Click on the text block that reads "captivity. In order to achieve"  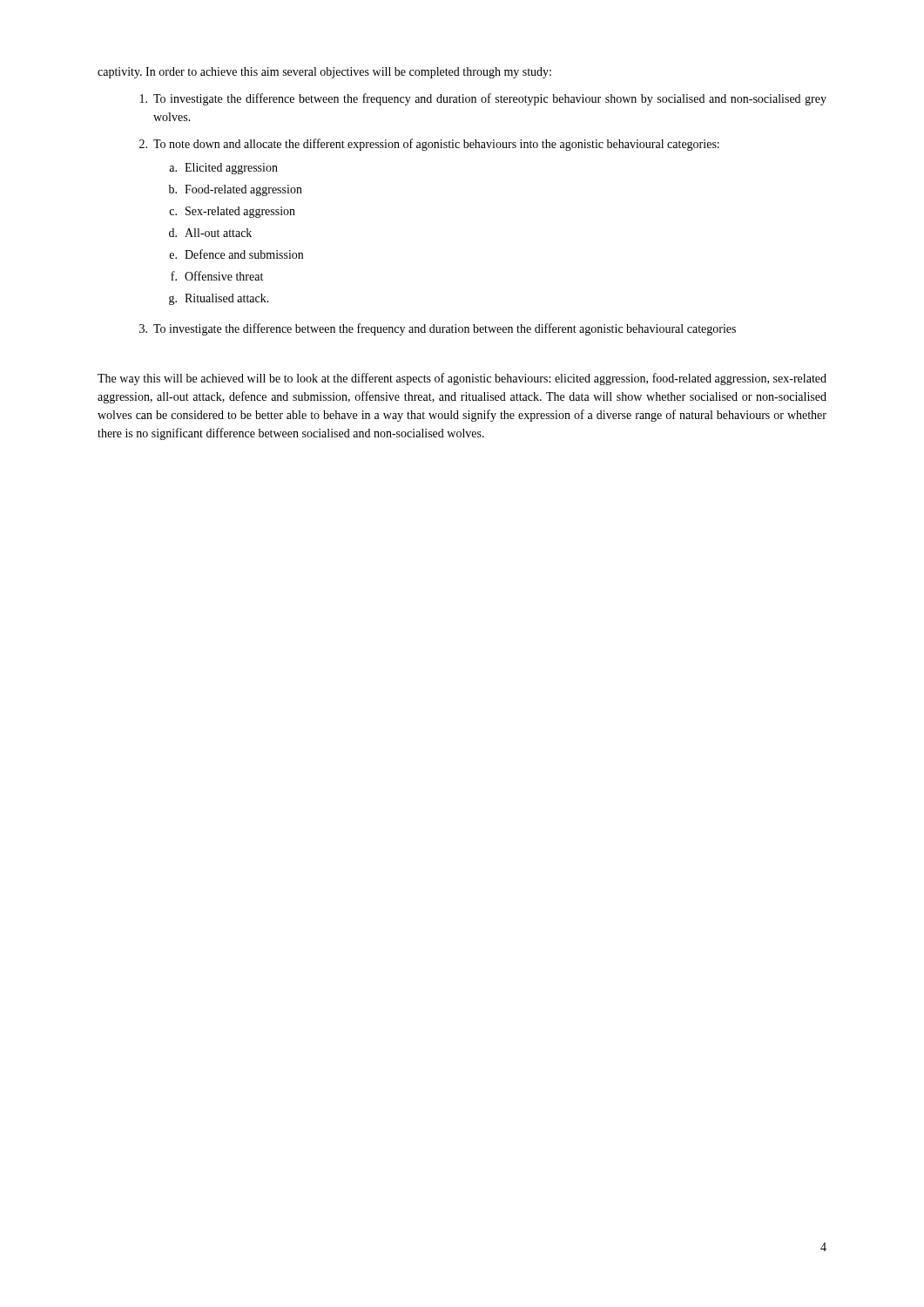(x=325, y=72)
